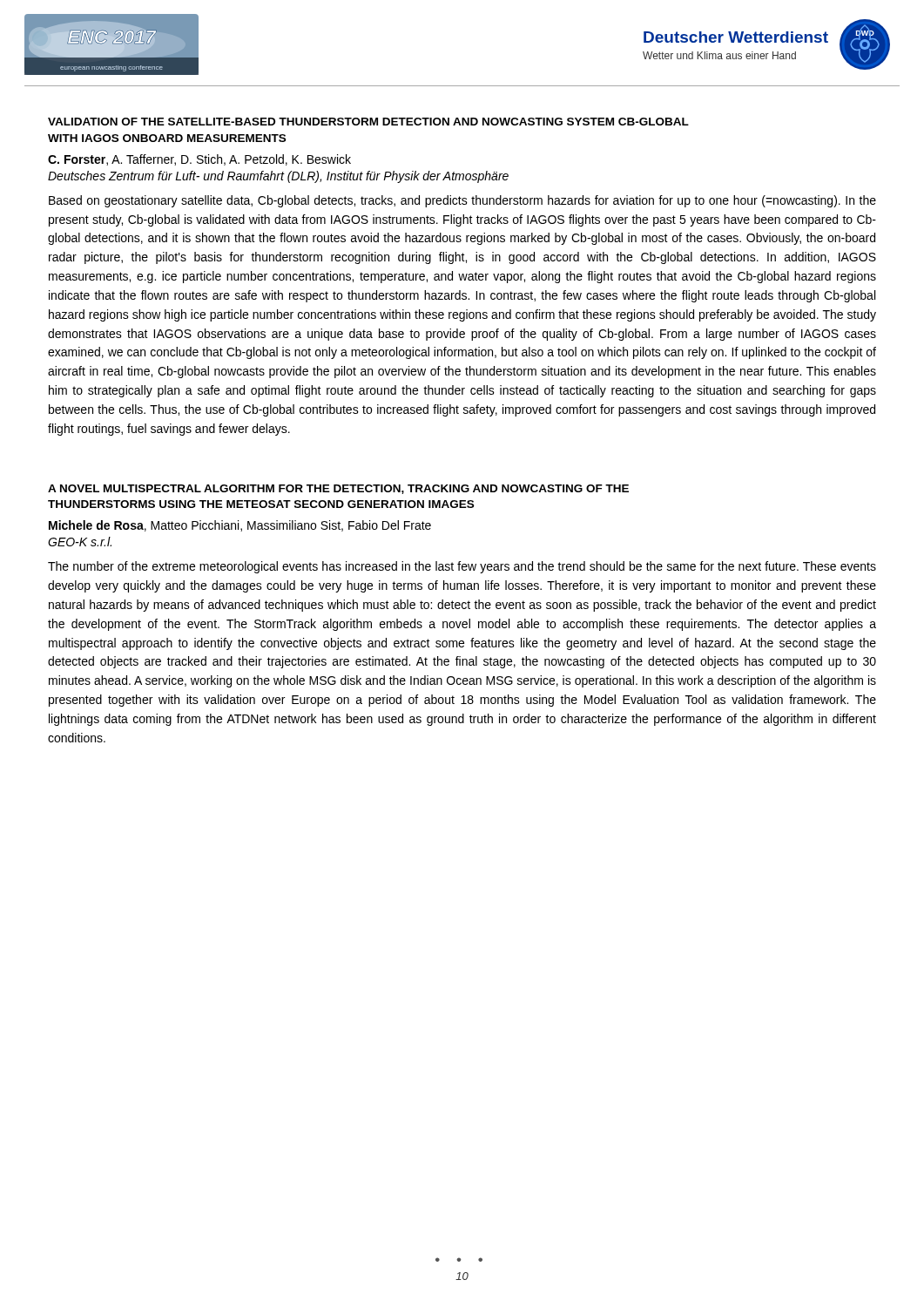924x1307 pixels.
Task: Find the region starting "A novel multispectral algorithm for the detection,"
Action: (x=462, y=497)
